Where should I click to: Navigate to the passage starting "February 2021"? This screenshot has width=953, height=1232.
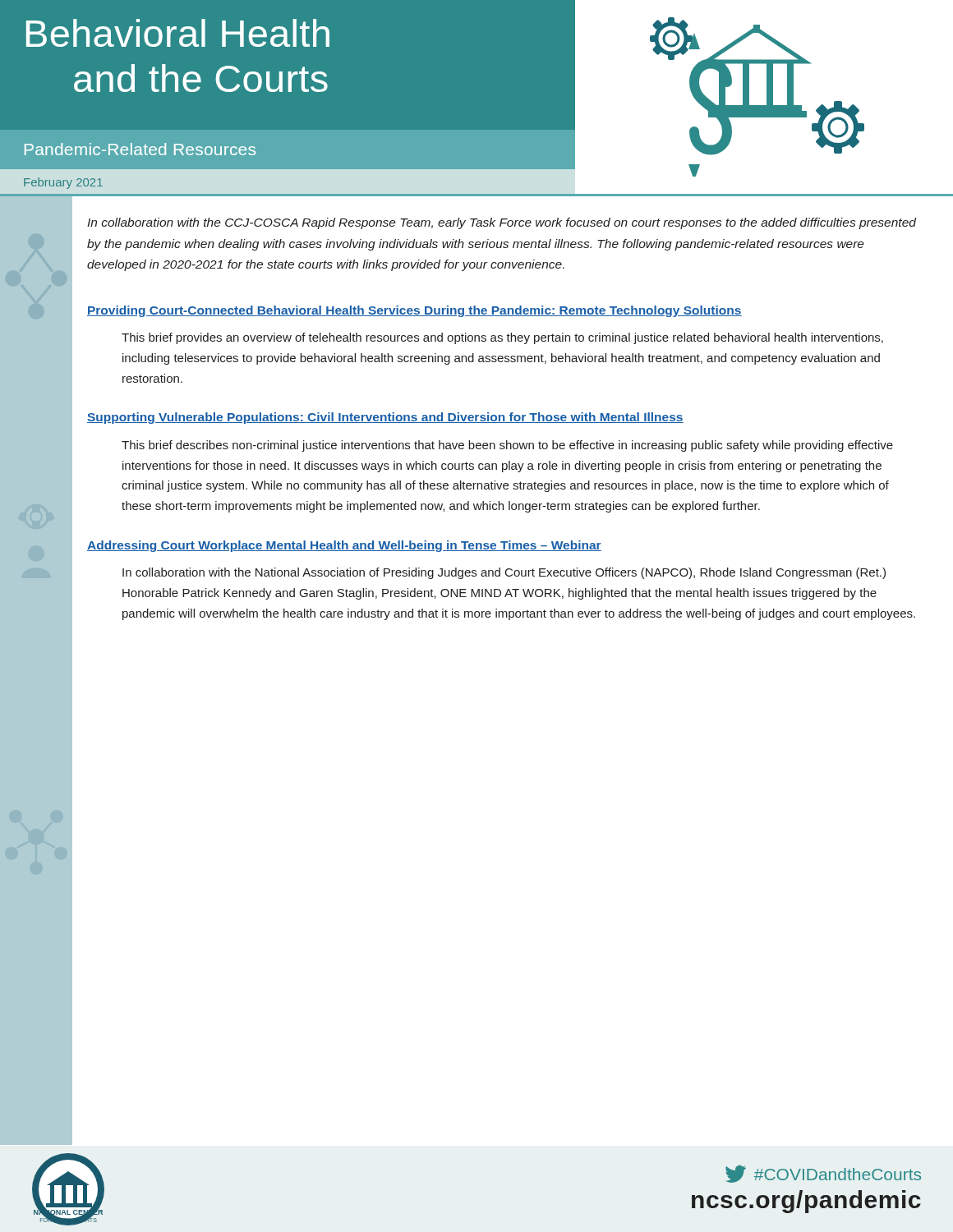tap(63, 182)
